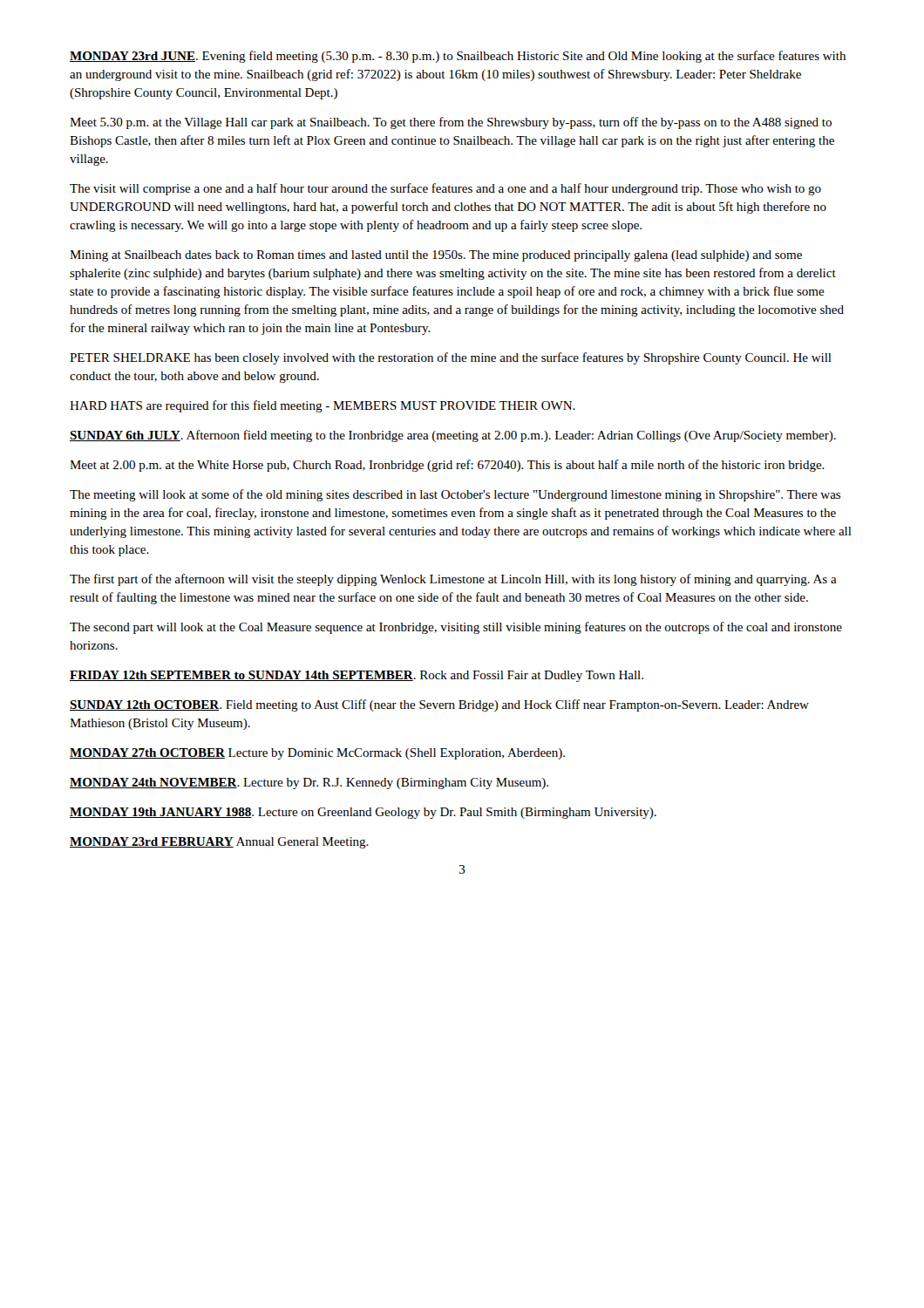924x1308 pixels.
Task: Find the block on this page that starts "FRIDAY 12th SEPTEMBER to SUNDAY 14th"
Action: [x=357, y=675]
